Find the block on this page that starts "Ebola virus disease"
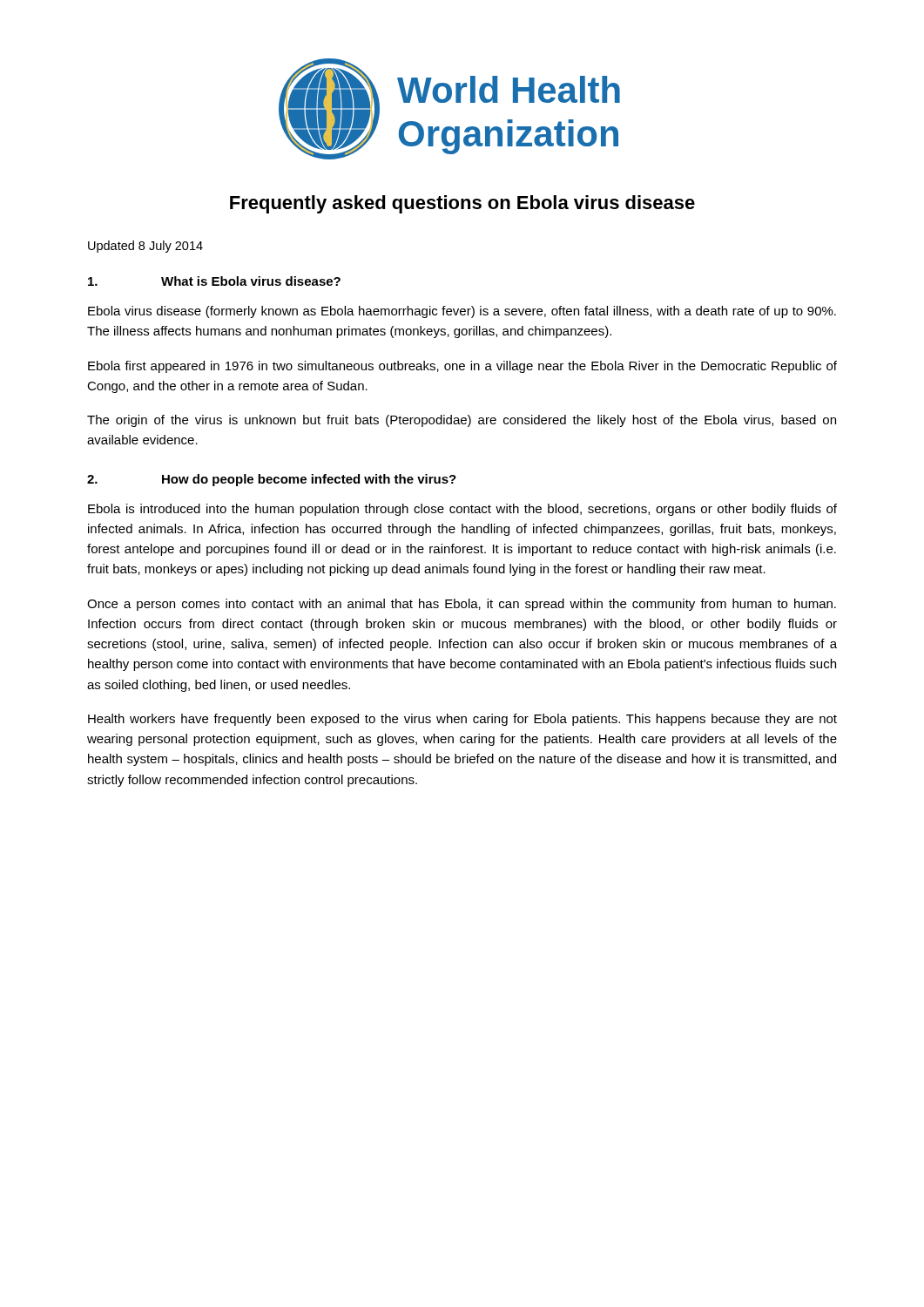 tap(462, 321)
